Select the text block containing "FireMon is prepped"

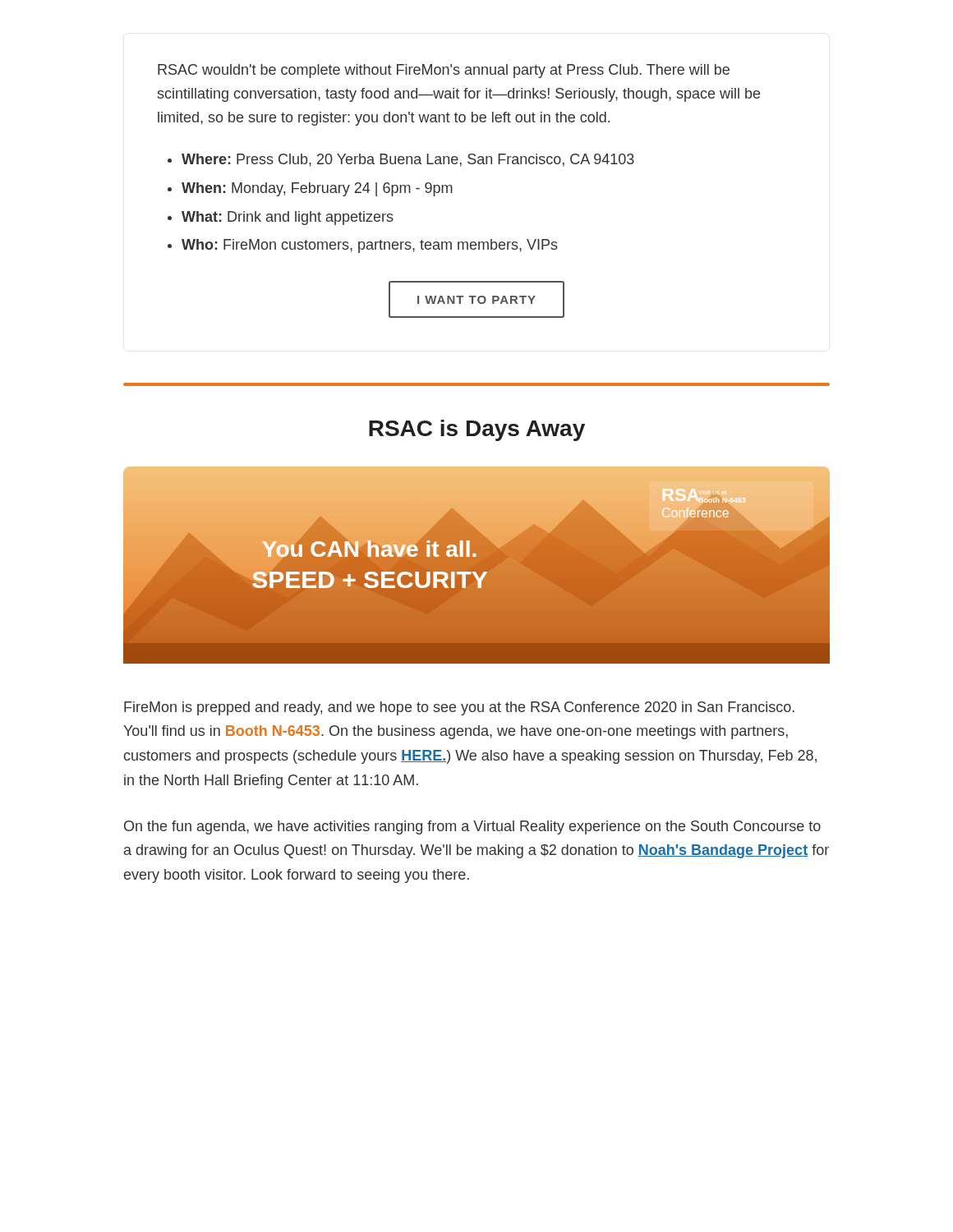(x=470, y=744)
